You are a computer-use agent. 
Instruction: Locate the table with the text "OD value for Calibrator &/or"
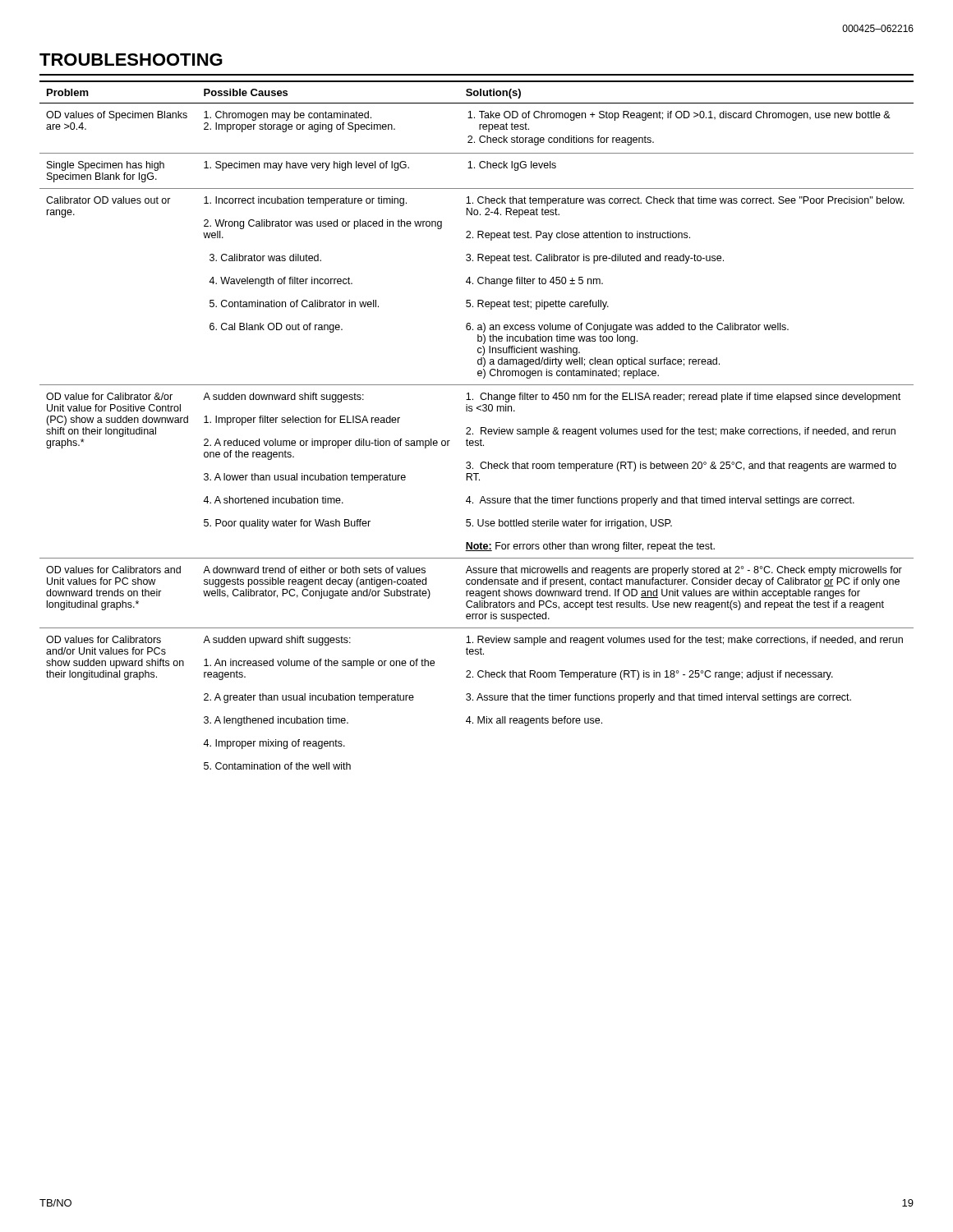(x=476, y=429)
